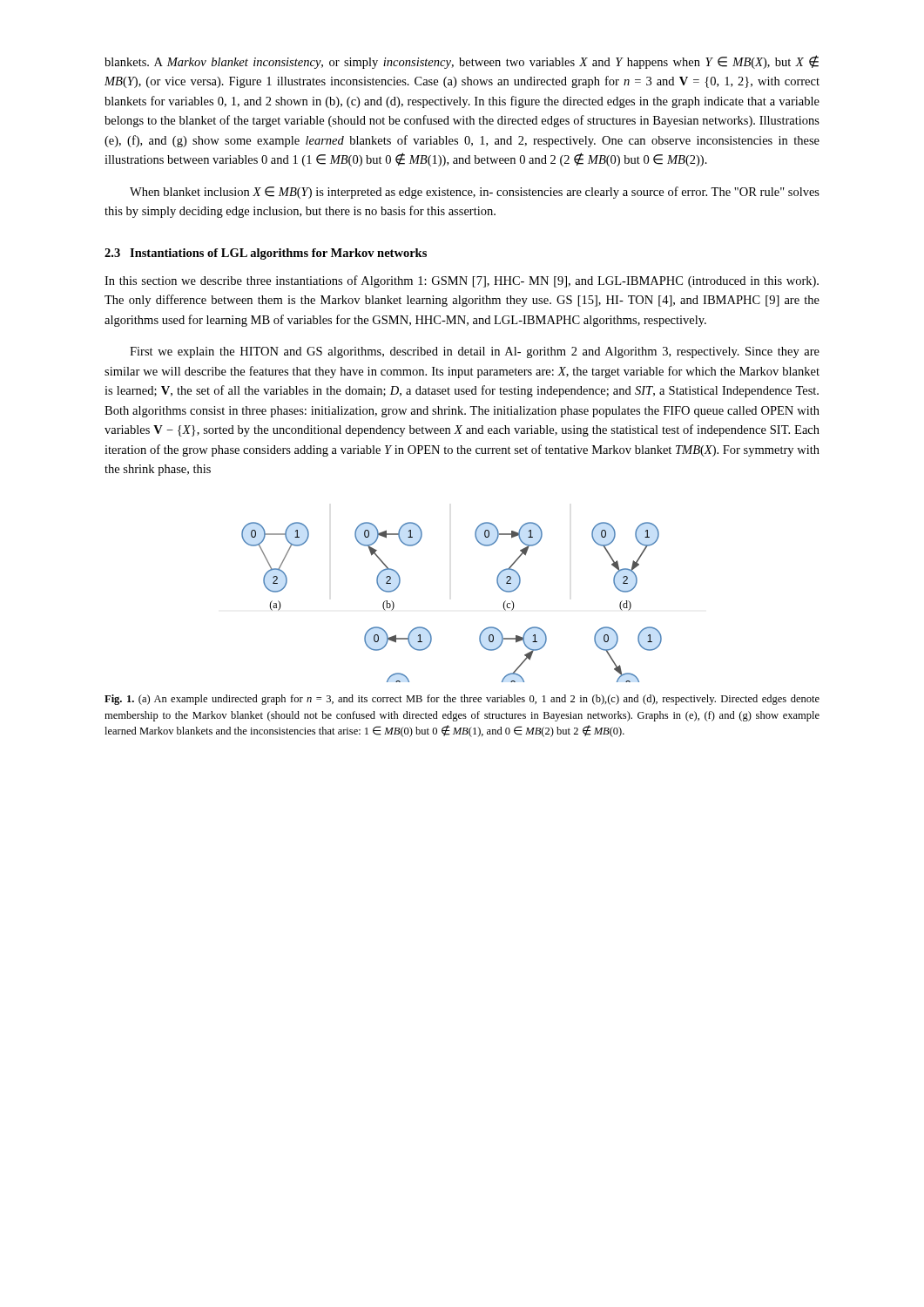Find the element starting "2.3 Instantiations of LGL algorithms for"

[266, 252]
